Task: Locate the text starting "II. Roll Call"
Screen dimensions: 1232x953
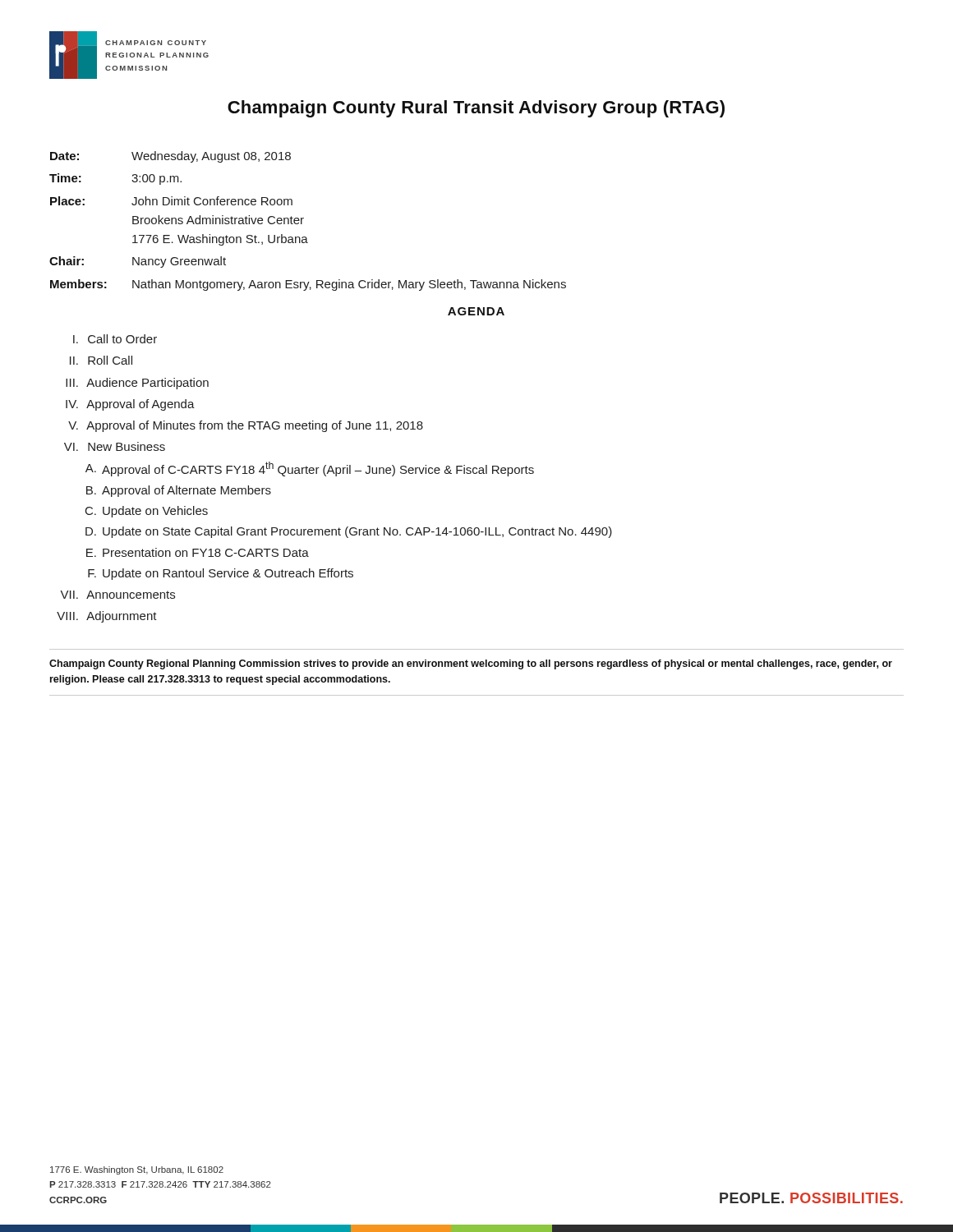Action: click(91, 360)
